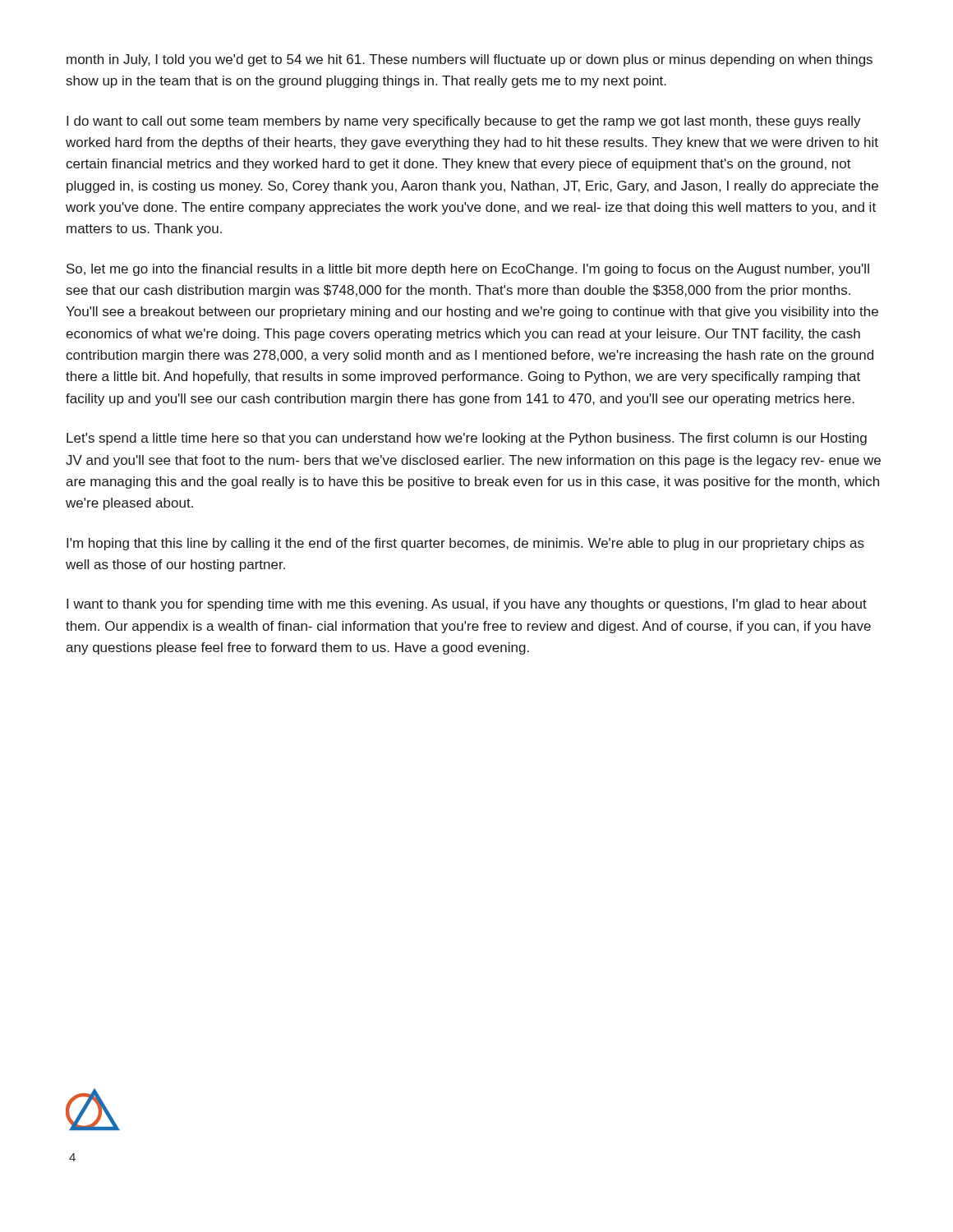Navigate to the passage starting "month in July, I"
Image resolution: width=953 pixels, height=1232 pixels.
click(469, 70)
